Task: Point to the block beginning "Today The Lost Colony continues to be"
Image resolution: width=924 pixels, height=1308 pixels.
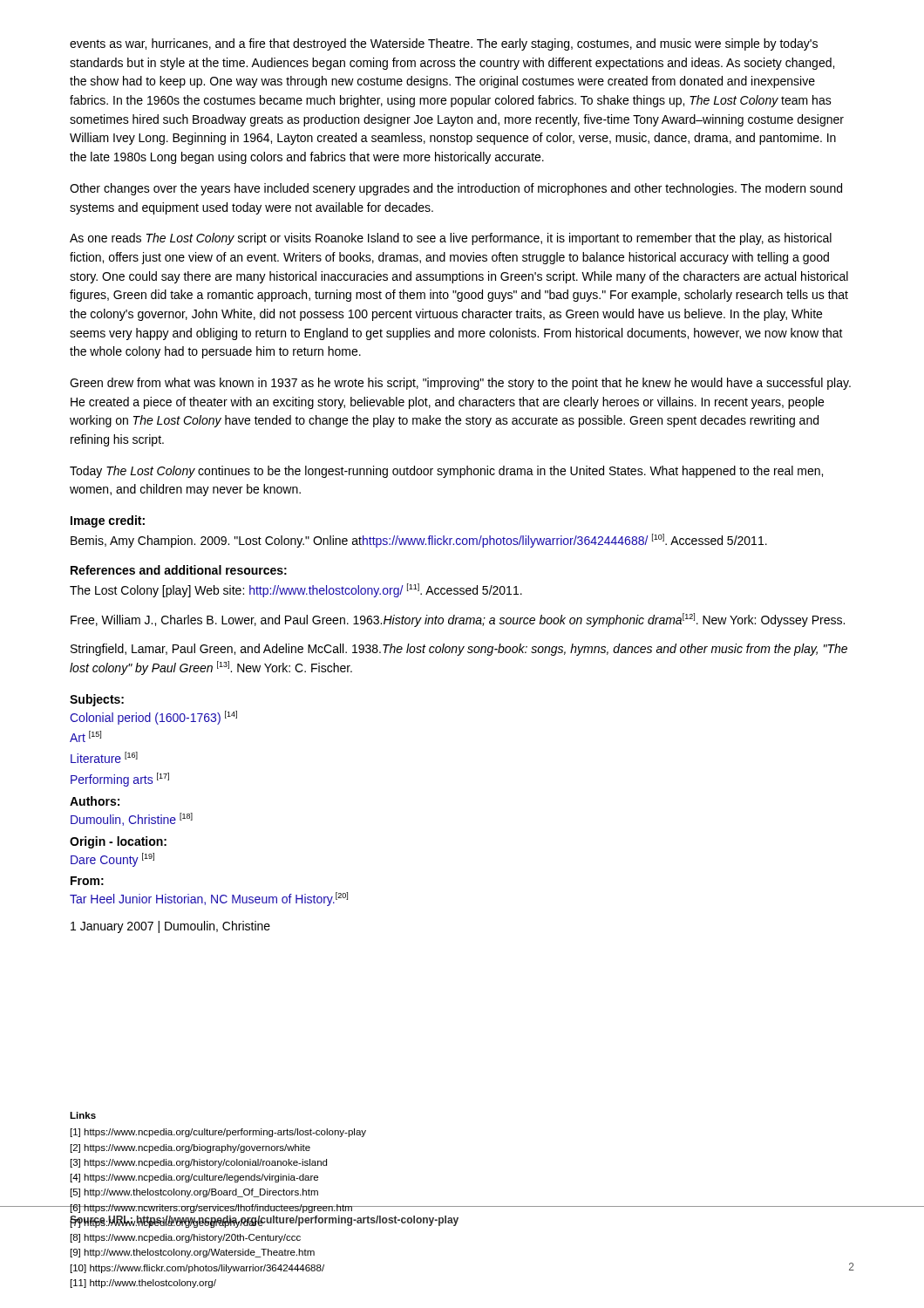Action: coord(447,480)
